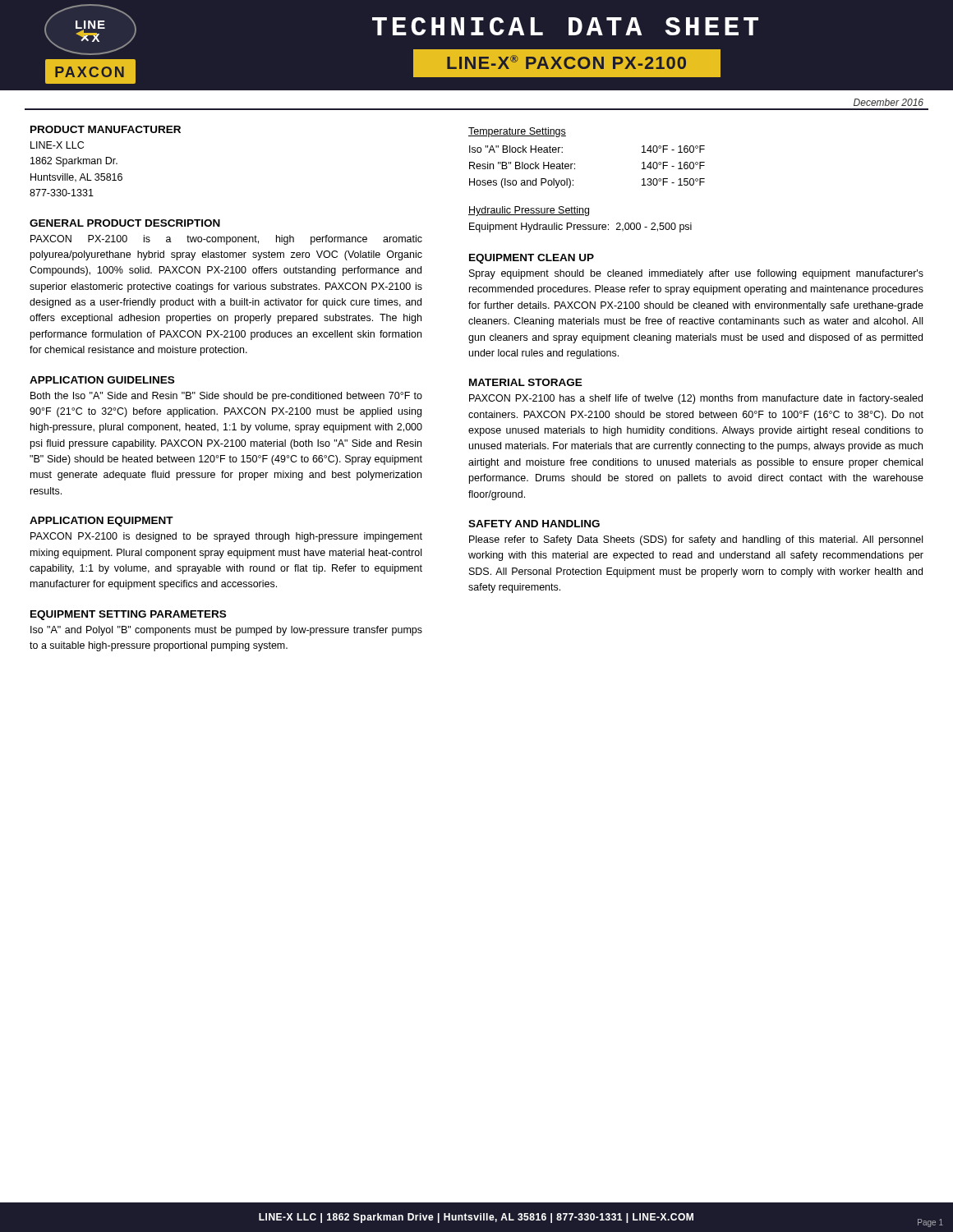953x1232 pixels.
Task: Click on the text block that says "Both the Iso "A""
Action: 226,443
